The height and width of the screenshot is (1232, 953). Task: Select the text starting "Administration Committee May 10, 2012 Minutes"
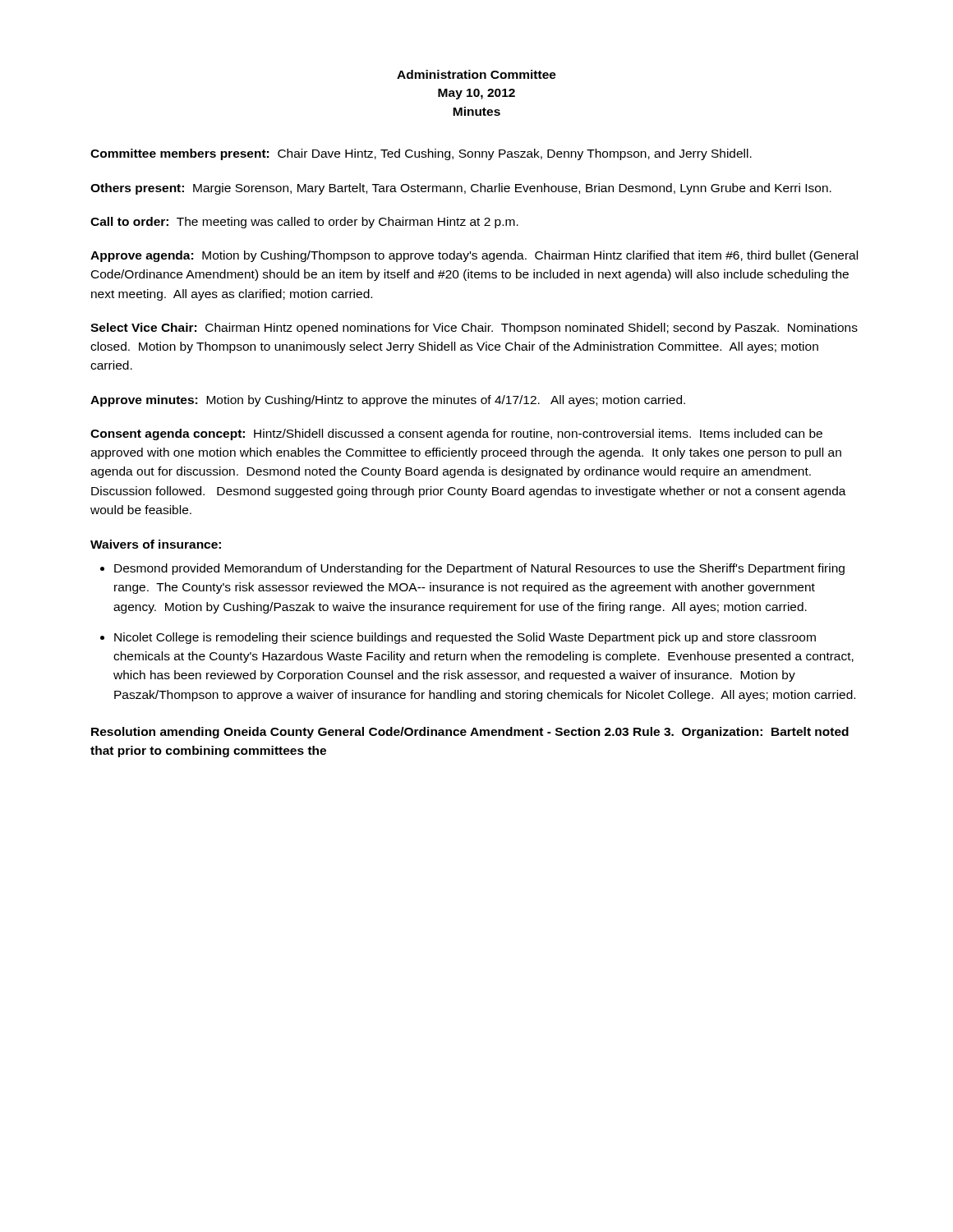point(476,93)
